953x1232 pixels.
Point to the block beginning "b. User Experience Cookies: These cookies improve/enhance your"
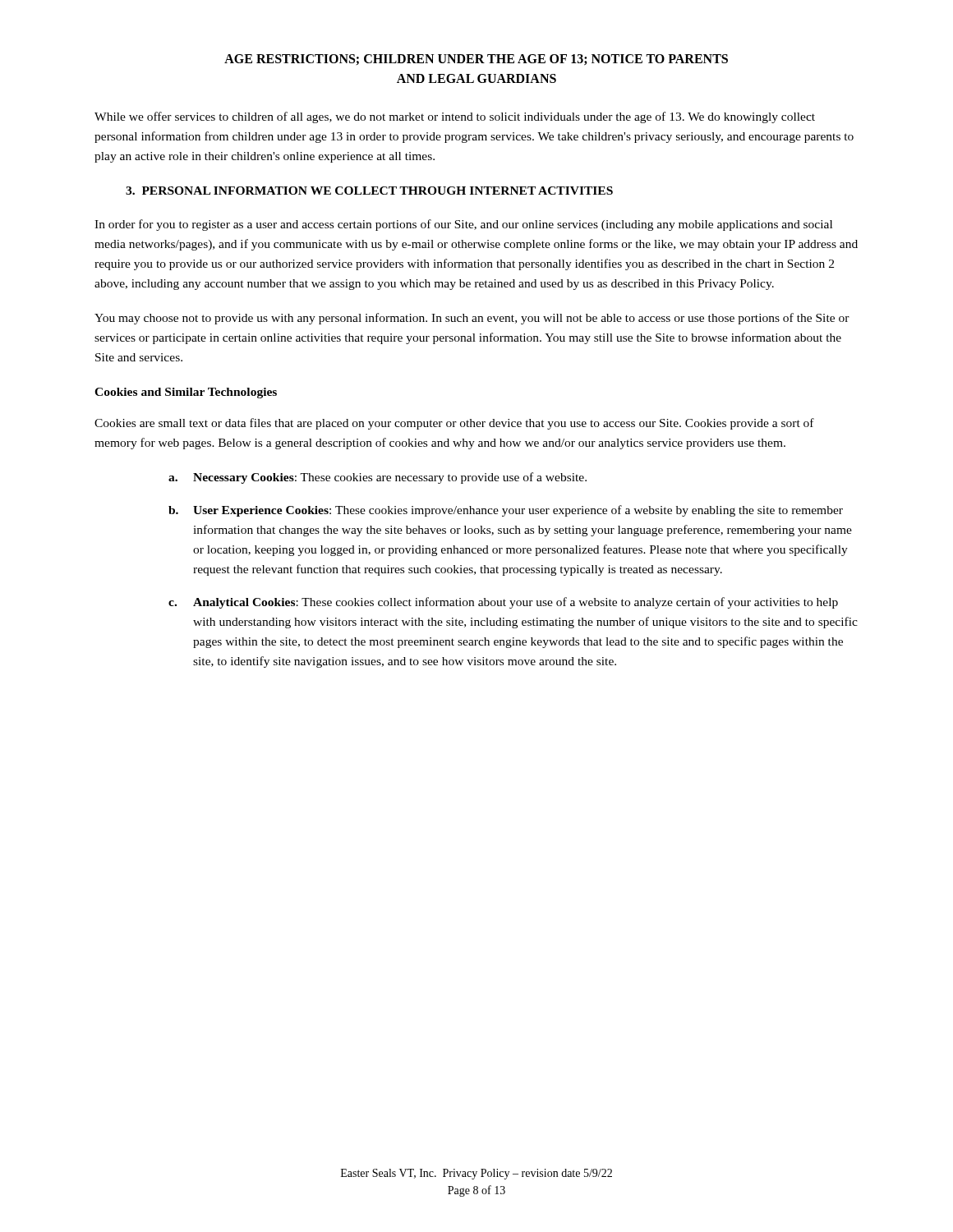[x=513, y=539]
